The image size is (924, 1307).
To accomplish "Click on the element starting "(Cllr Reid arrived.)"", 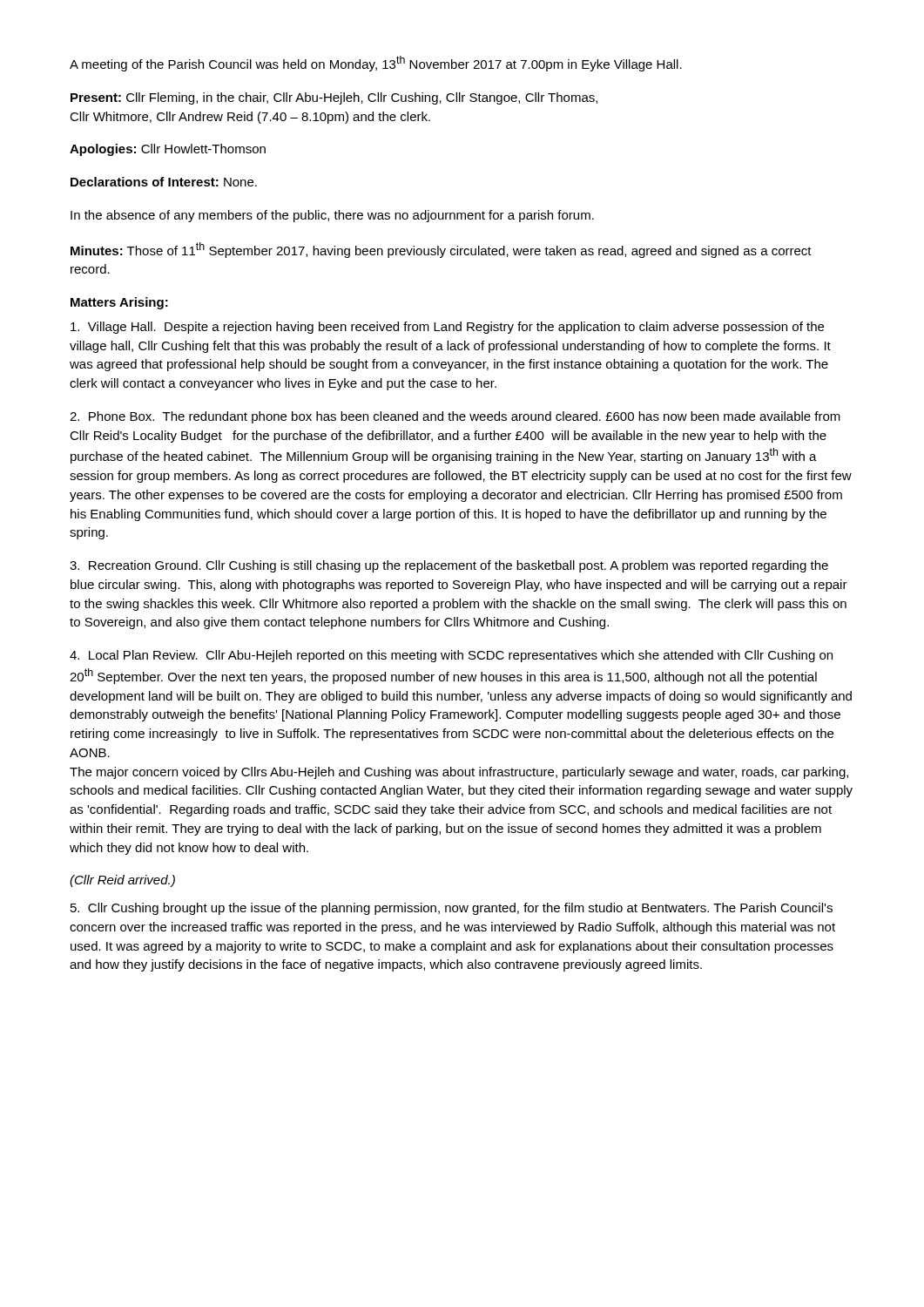I will [123, 880].
